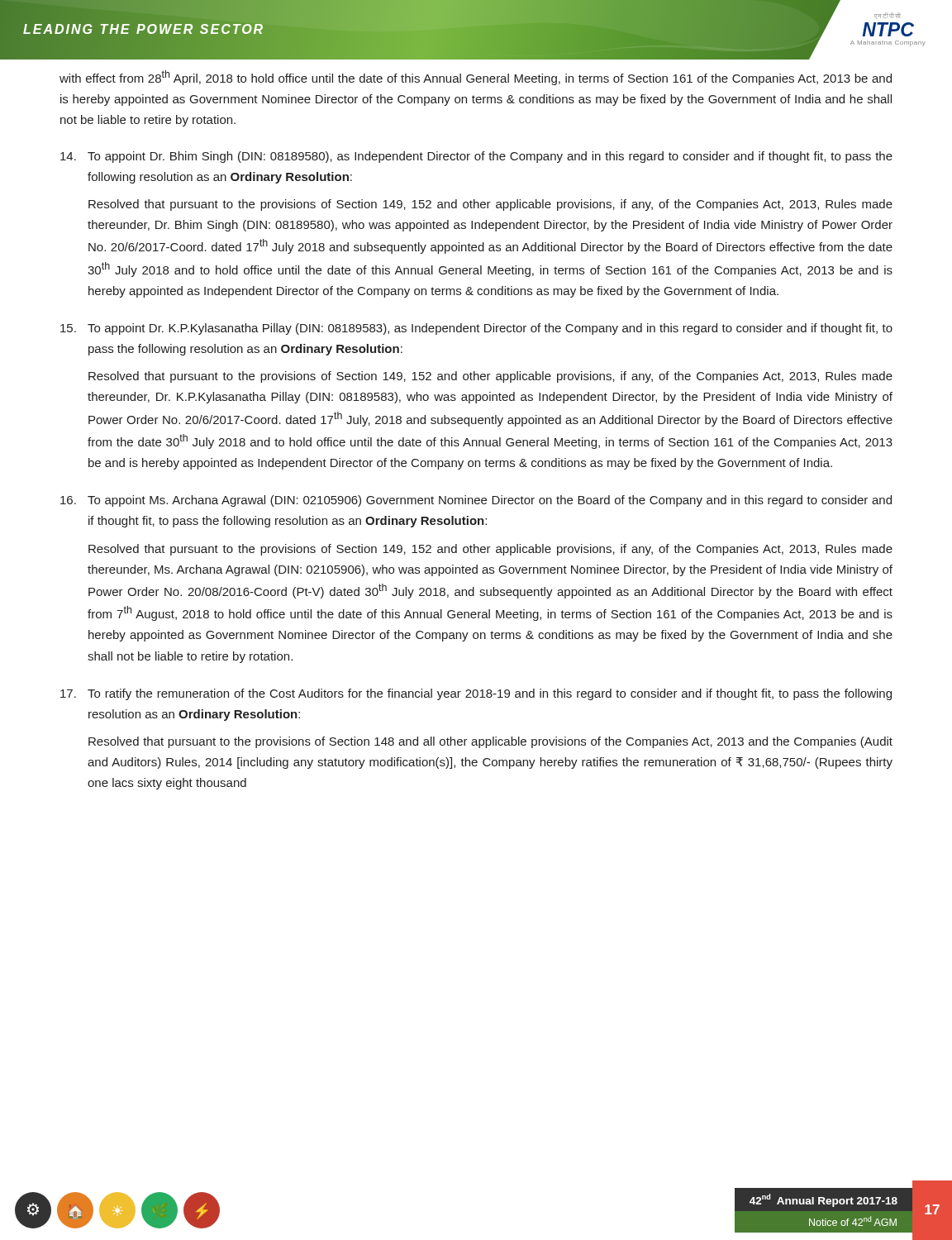The width and height of the screenshot is (952, 1240).
Task: Find the text block starting "15. To appoint"
Action: [x=476, y=338]
